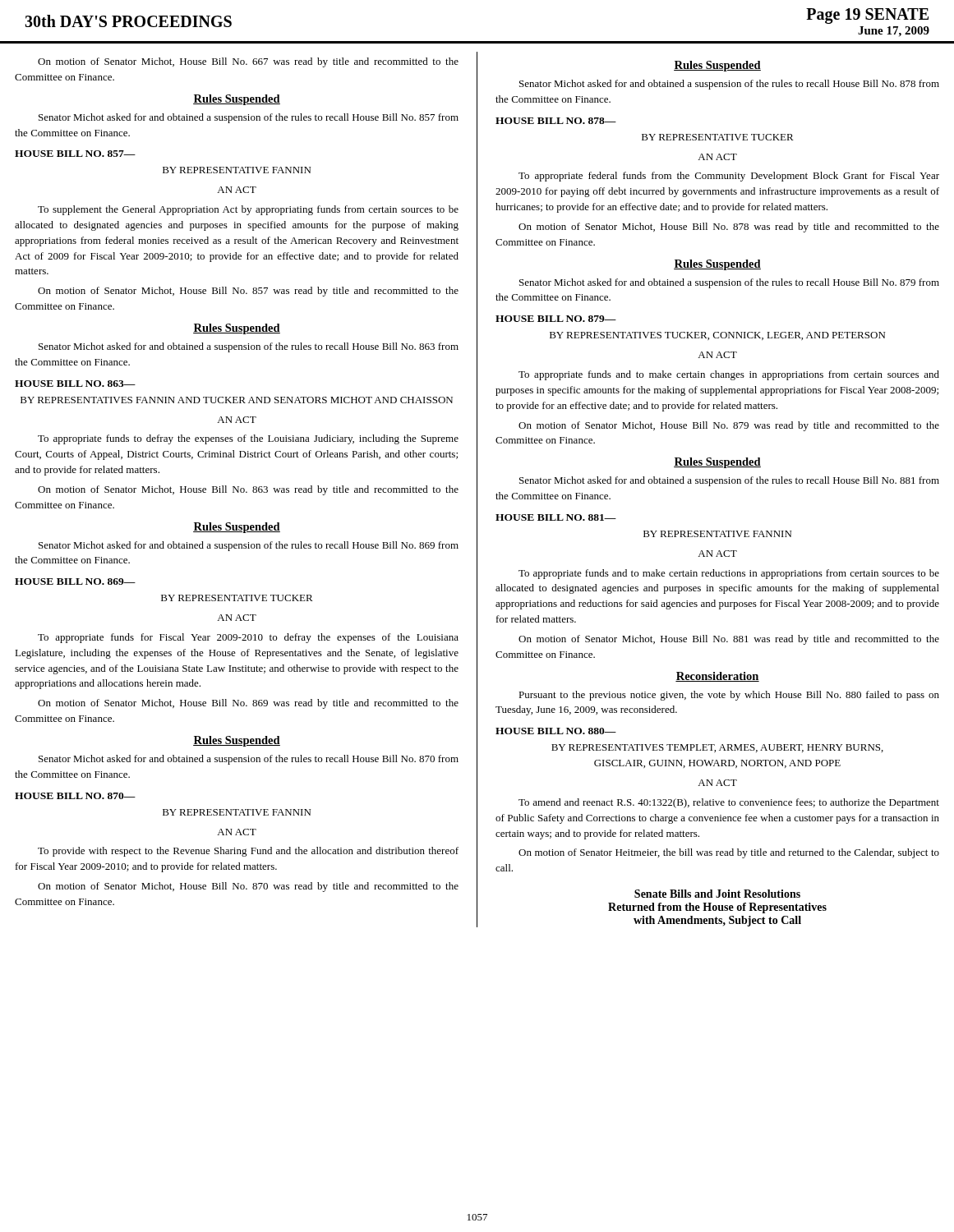Click on the section header with the text "HOUSE BILL NO. 880—"
Screen dimensions: 1232x954
point(556,731)
